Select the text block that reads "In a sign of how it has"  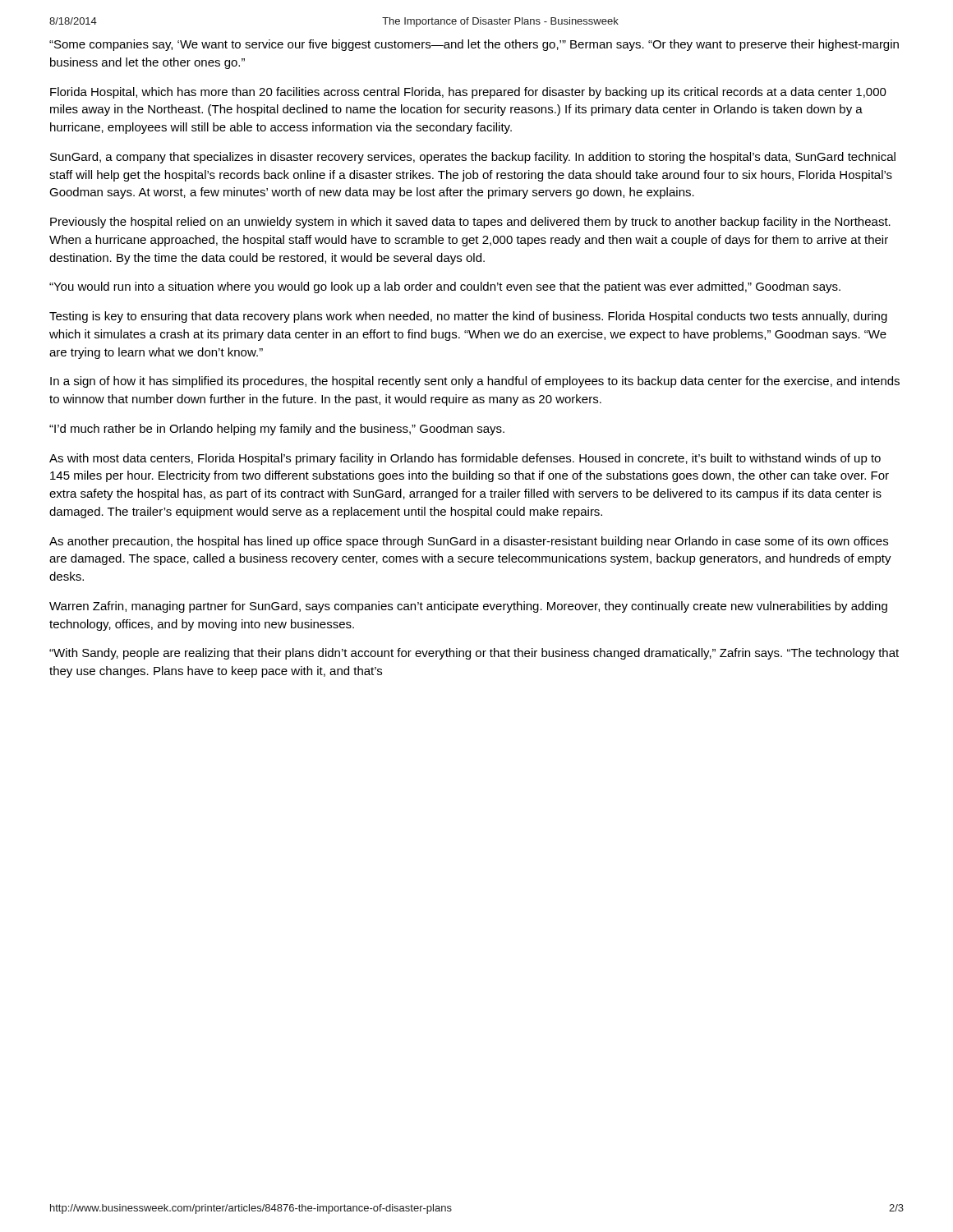tap(475, 390)
